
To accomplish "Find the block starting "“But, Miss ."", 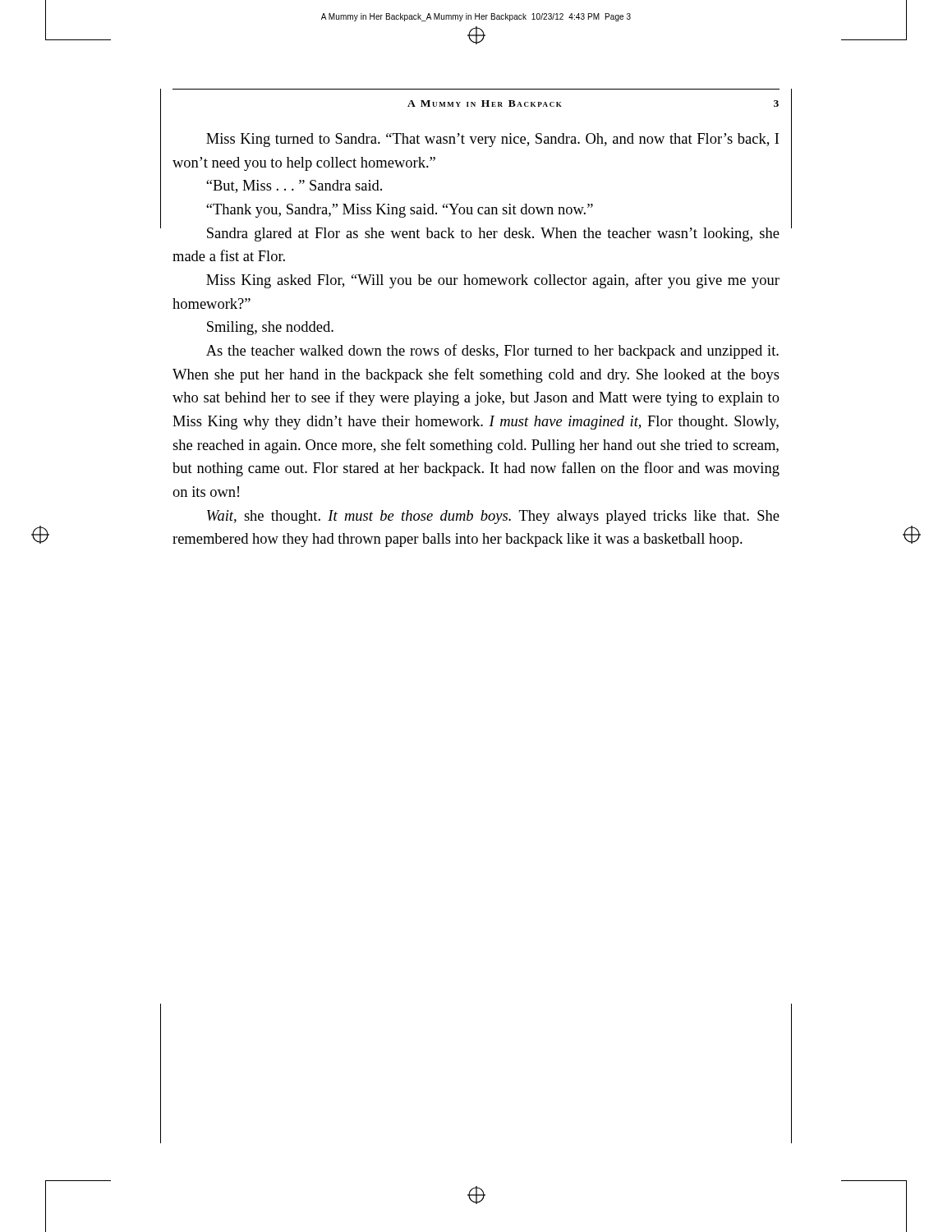I will pyautogui.click(x=294, y=186).
